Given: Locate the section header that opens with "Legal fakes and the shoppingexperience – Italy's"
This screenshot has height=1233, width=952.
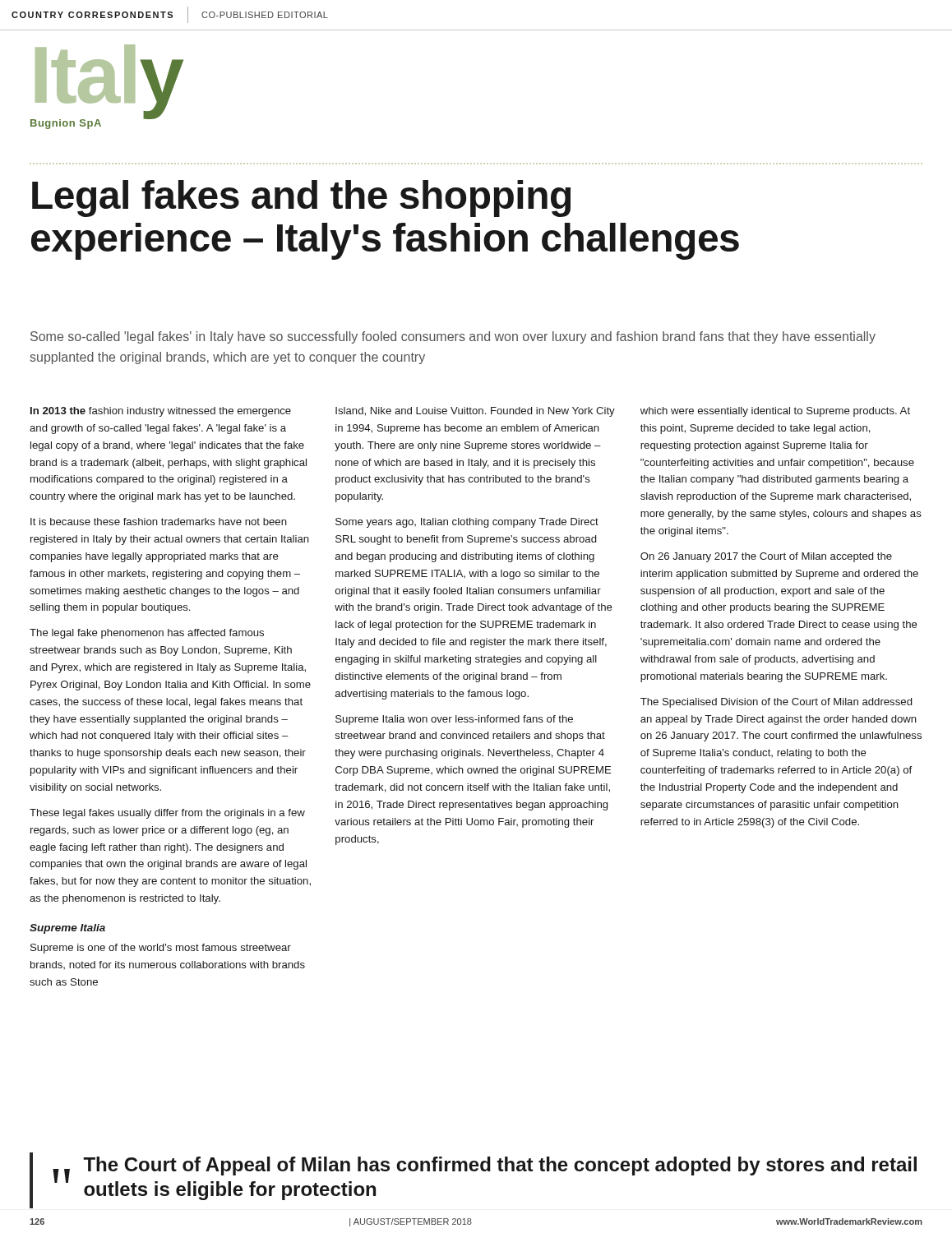Looking at the screenshot, I should click(x=476, y=217).
